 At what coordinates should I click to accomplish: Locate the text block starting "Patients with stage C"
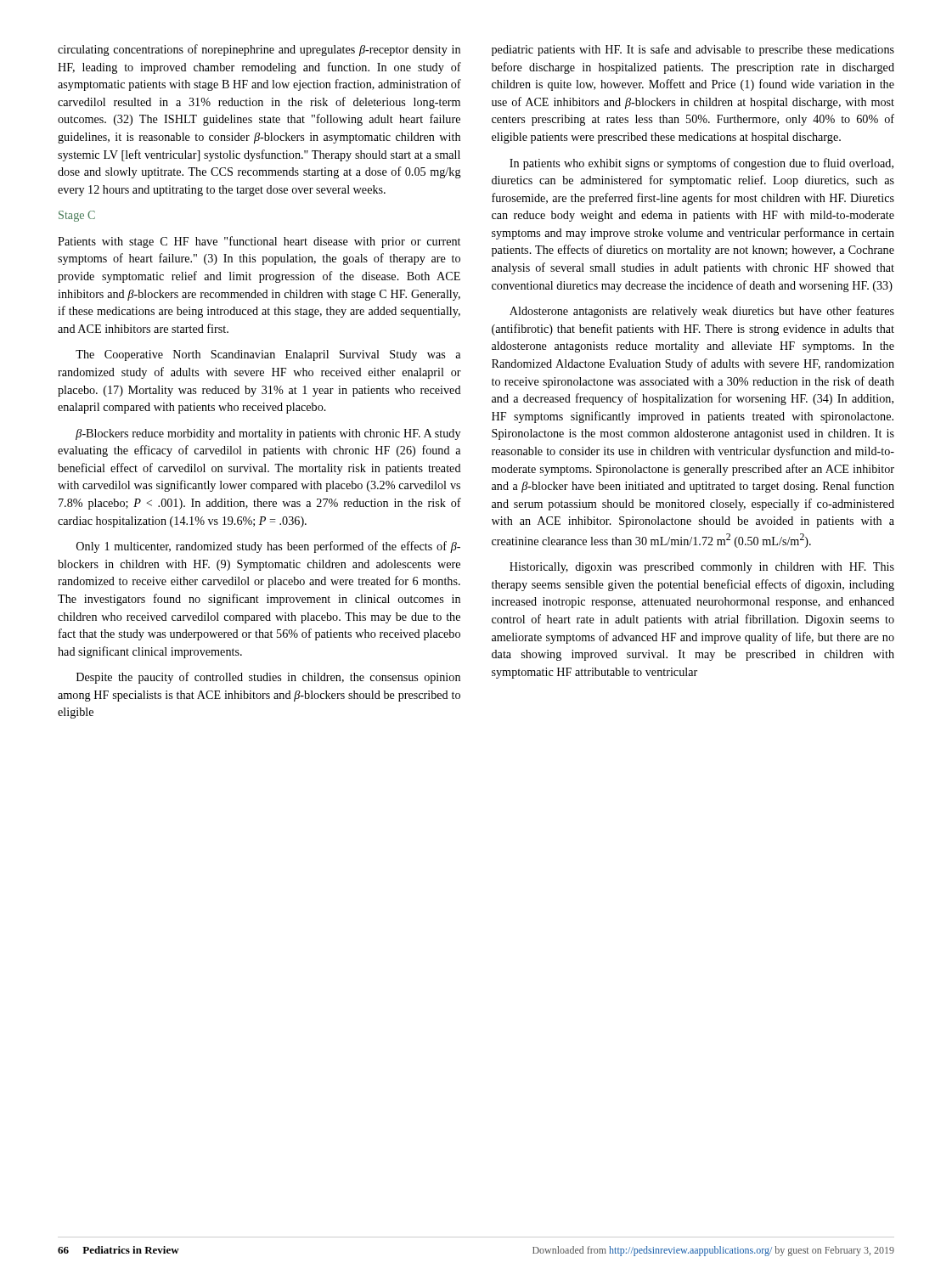pyautogui.click(x=259, y=477)
